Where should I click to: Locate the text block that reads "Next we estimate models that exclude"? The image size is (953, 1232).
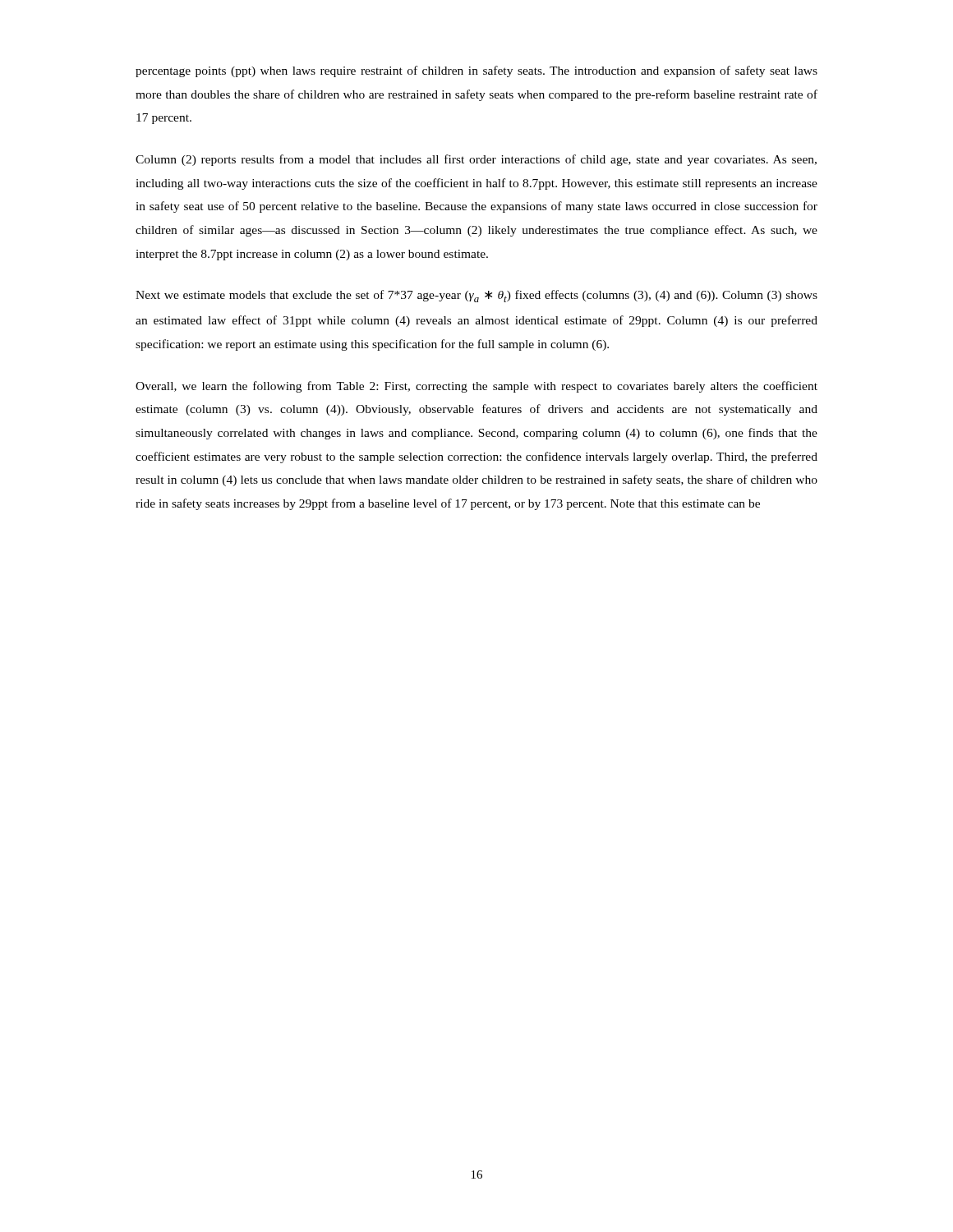476,320
